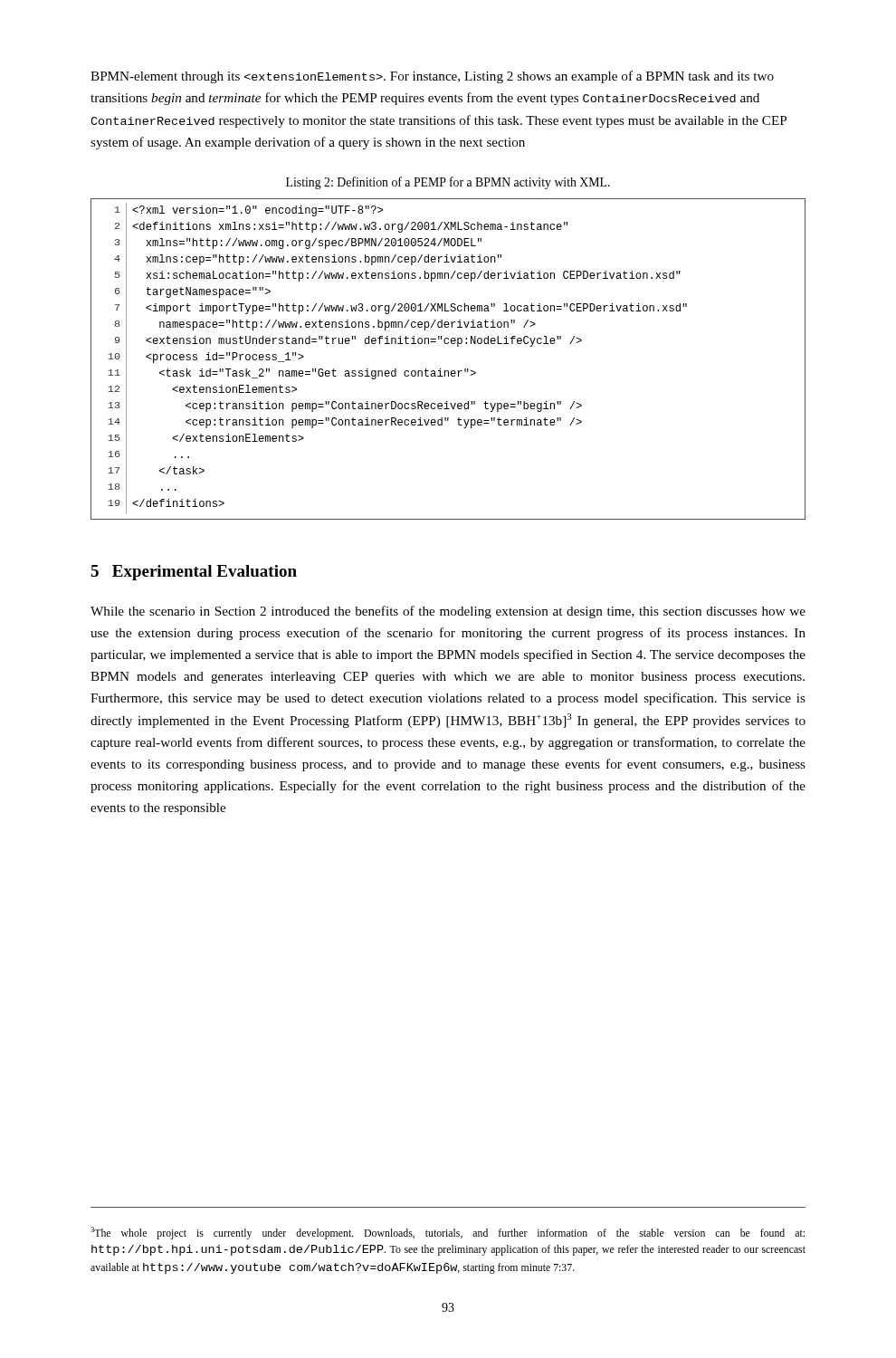The width and height of the screenshot is (896, 1358).
Task: Navigate to the element starting "While the scenario in Section"
Action: point(448,709)
